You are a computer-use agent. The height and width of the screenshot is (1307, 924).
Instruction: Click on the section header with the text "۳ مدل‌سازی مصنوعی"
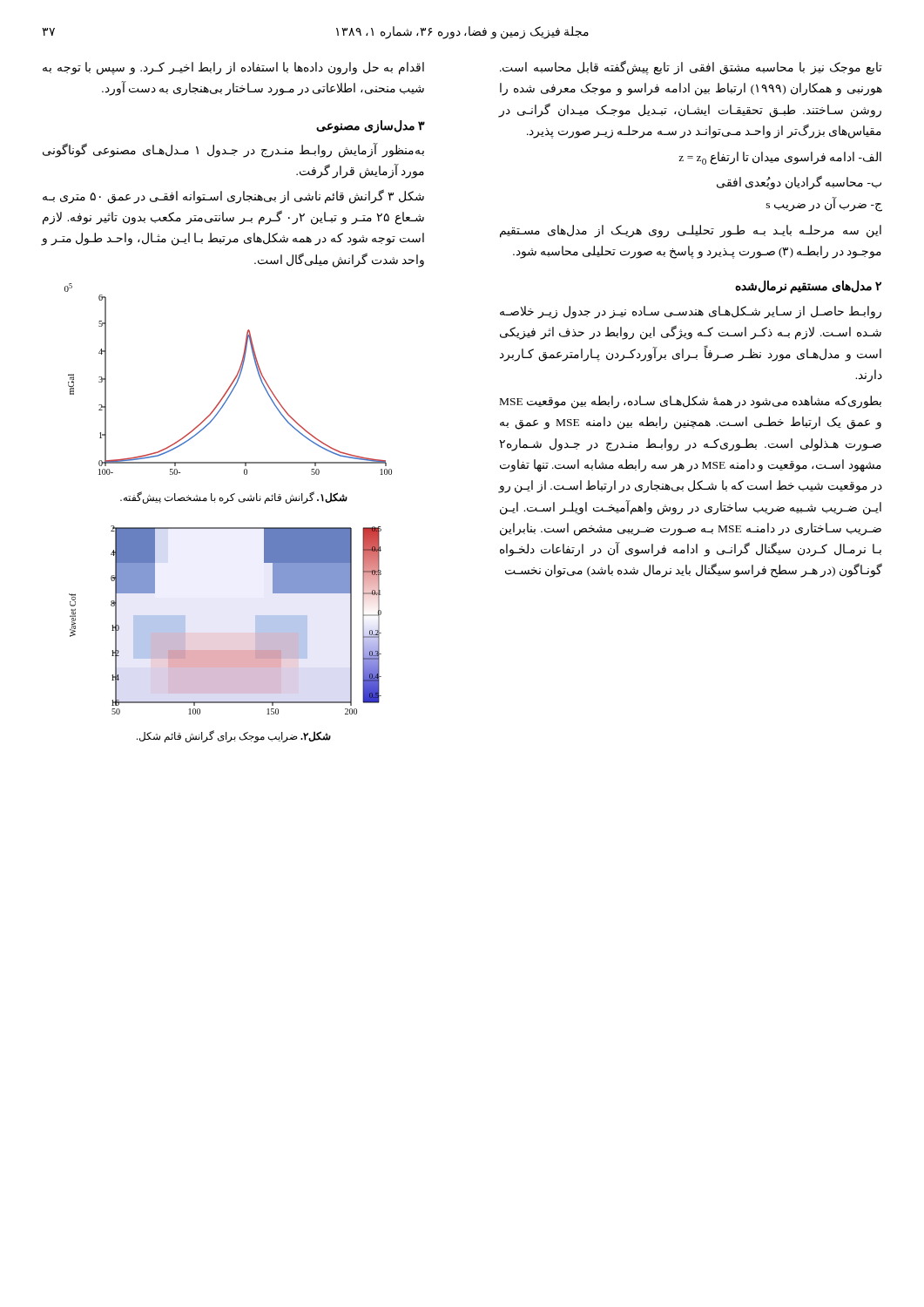tap(371, 126)
